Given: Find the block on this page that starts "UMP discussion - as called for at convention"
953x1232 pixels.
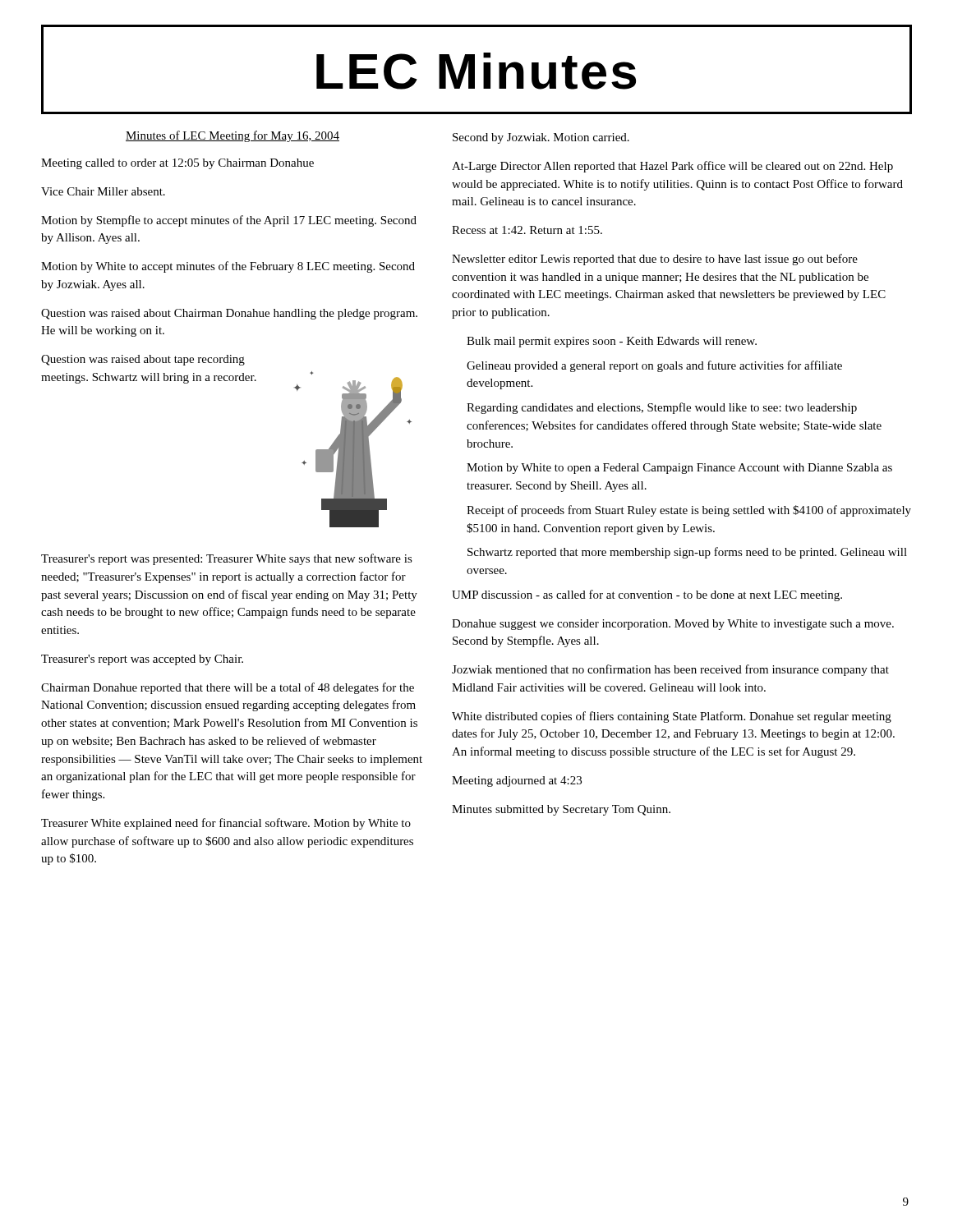Looking at the screenshot, I should click(x=647, y=594).
